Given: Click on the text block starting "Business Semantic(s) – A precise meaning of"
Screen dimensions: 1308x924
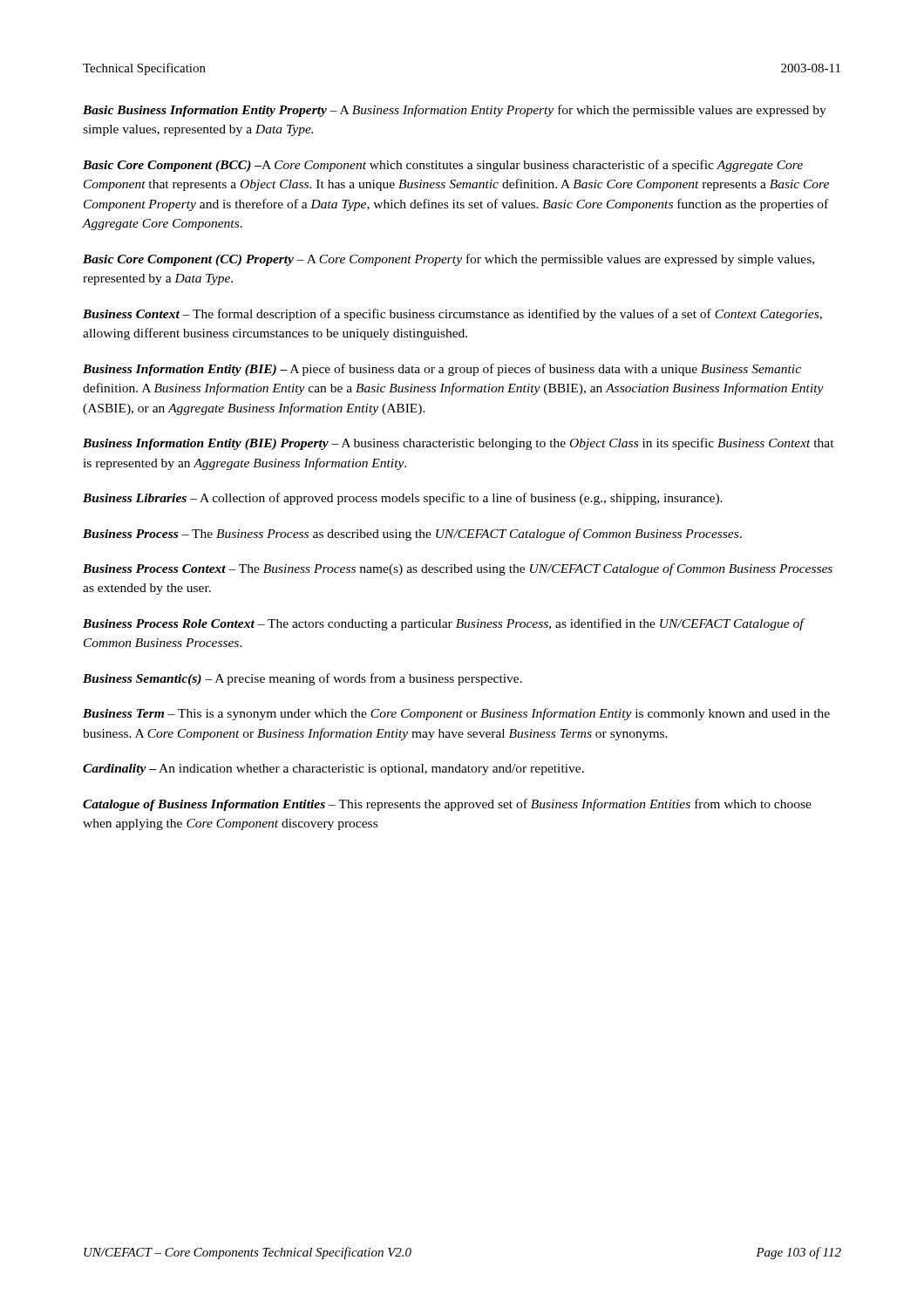Looking at the screenshot, I should tap(303, 678).
